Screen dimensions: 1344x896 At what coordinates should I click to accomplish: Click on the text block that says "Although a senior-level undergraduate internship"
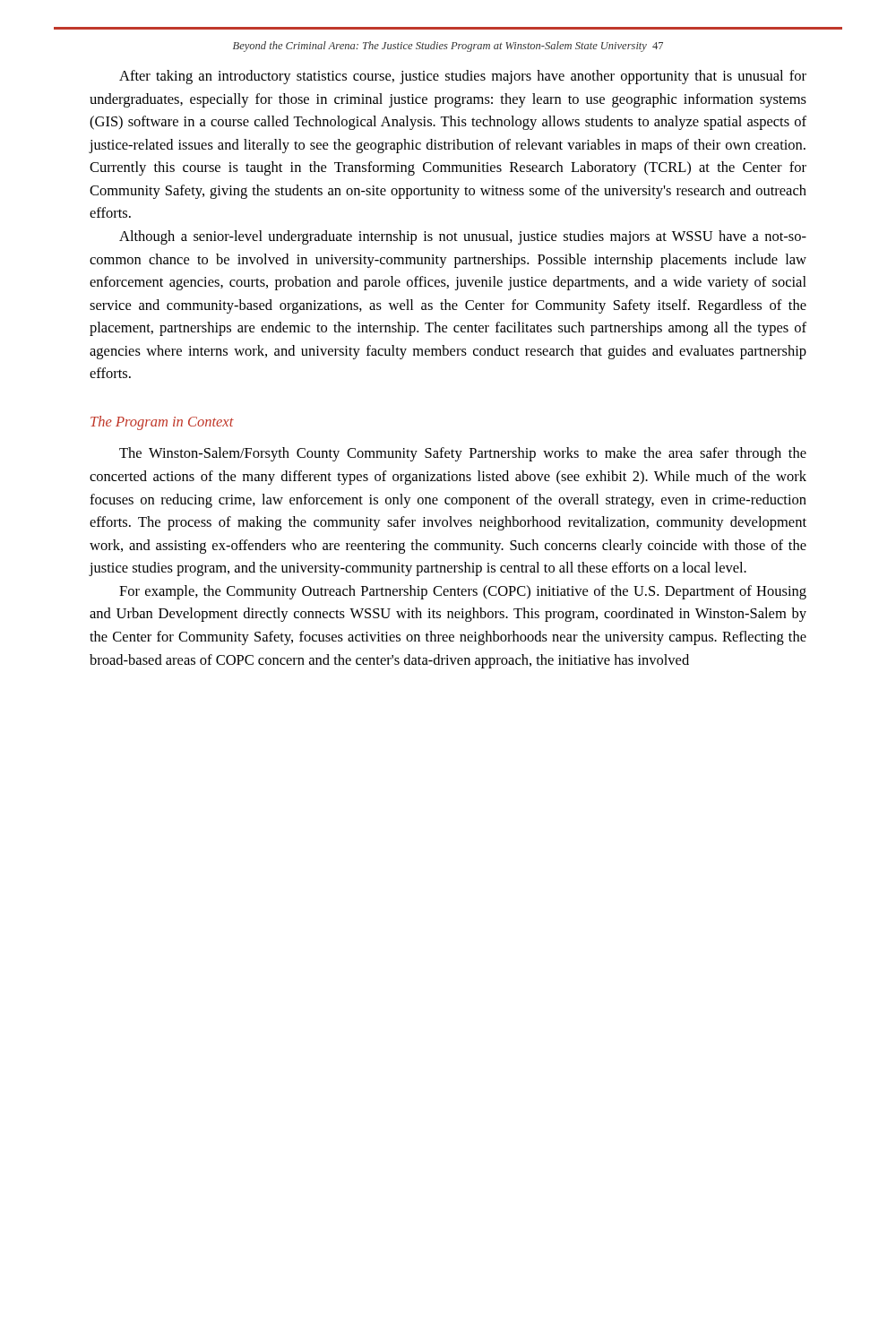click(x=448, y=305)
